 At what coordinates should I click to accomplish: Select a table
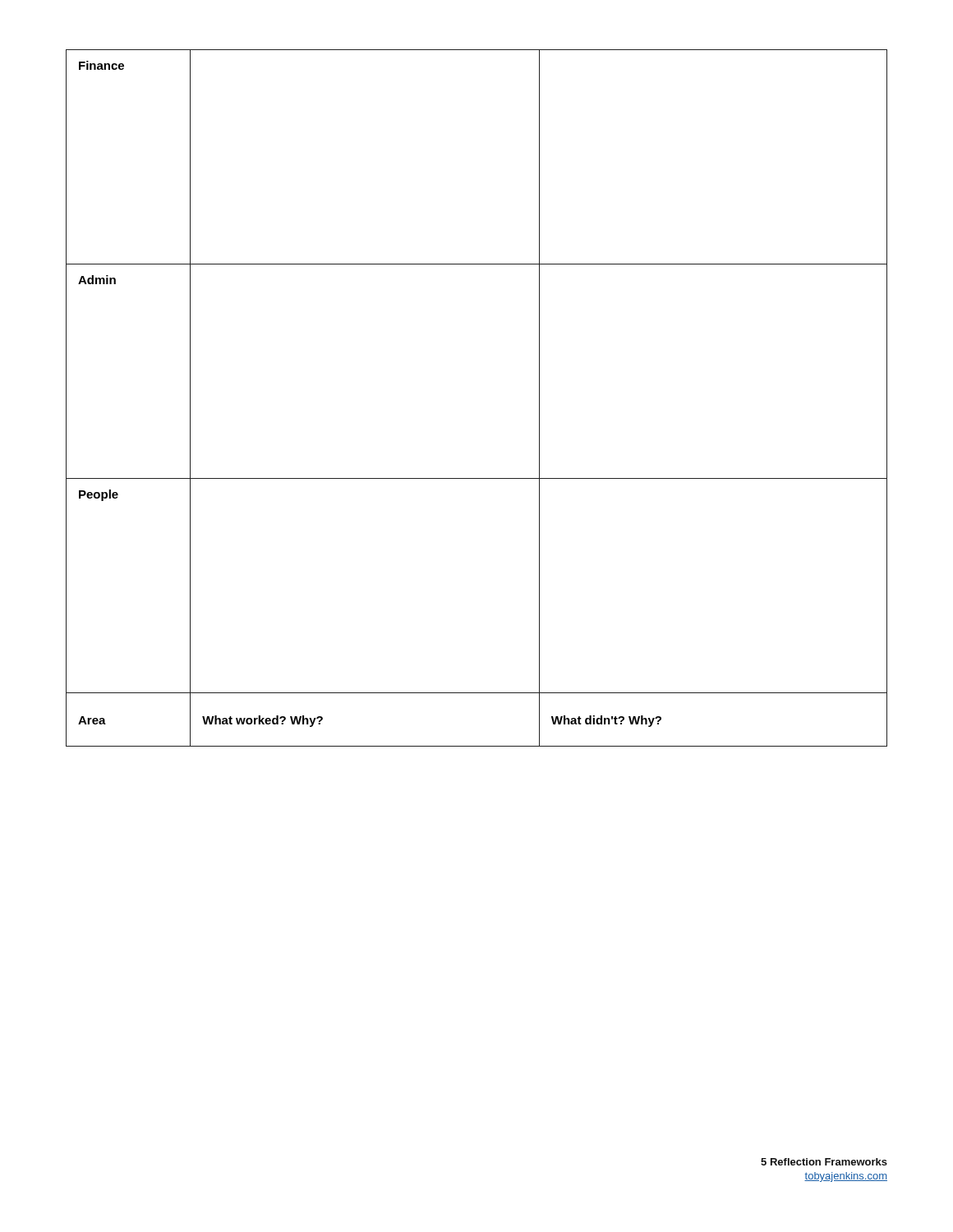pos(476,398)
